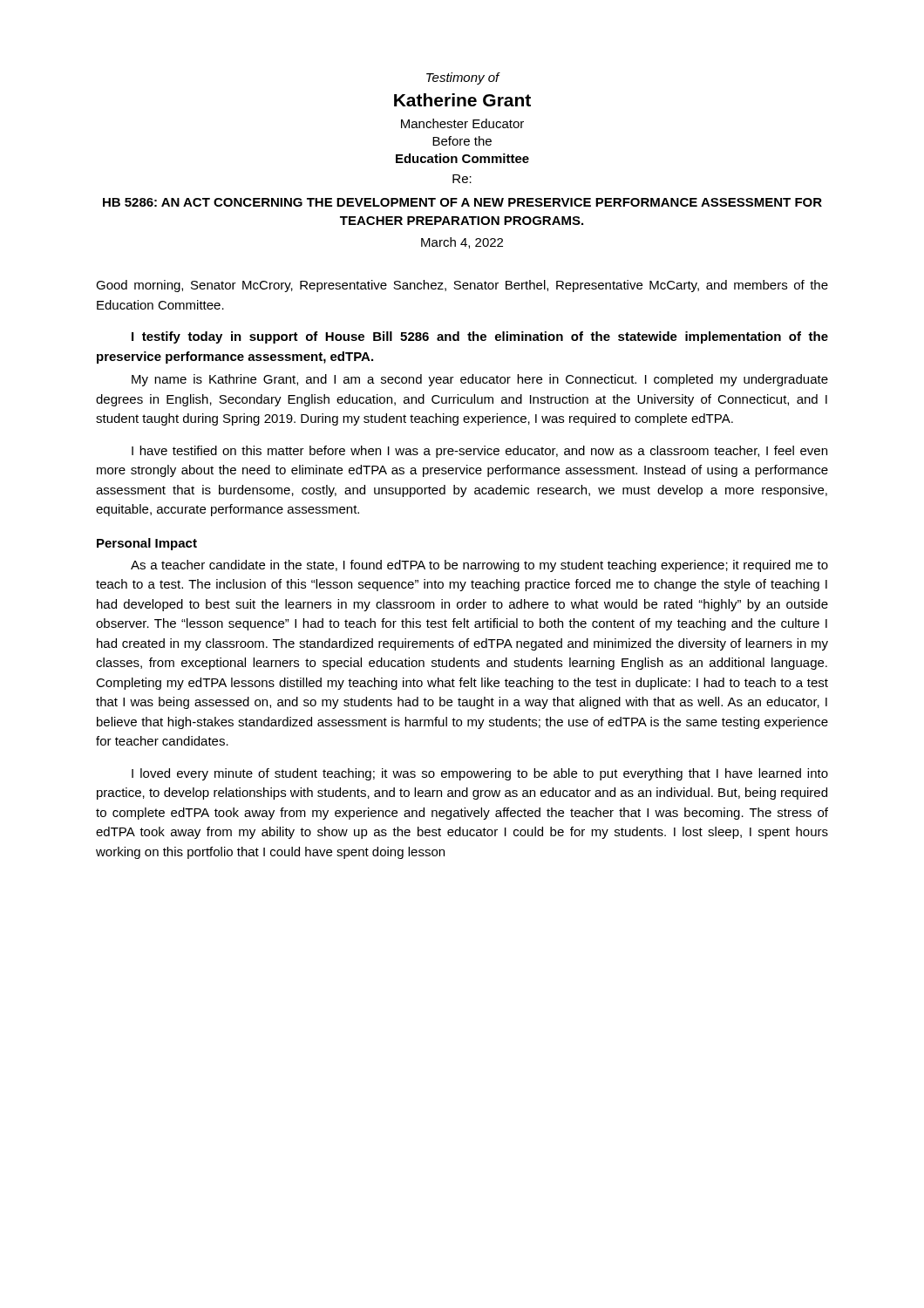Navigate to the element starting "Personal Impact"
Viewport: 924px width, 1308px height.
[x=146, y=542]
